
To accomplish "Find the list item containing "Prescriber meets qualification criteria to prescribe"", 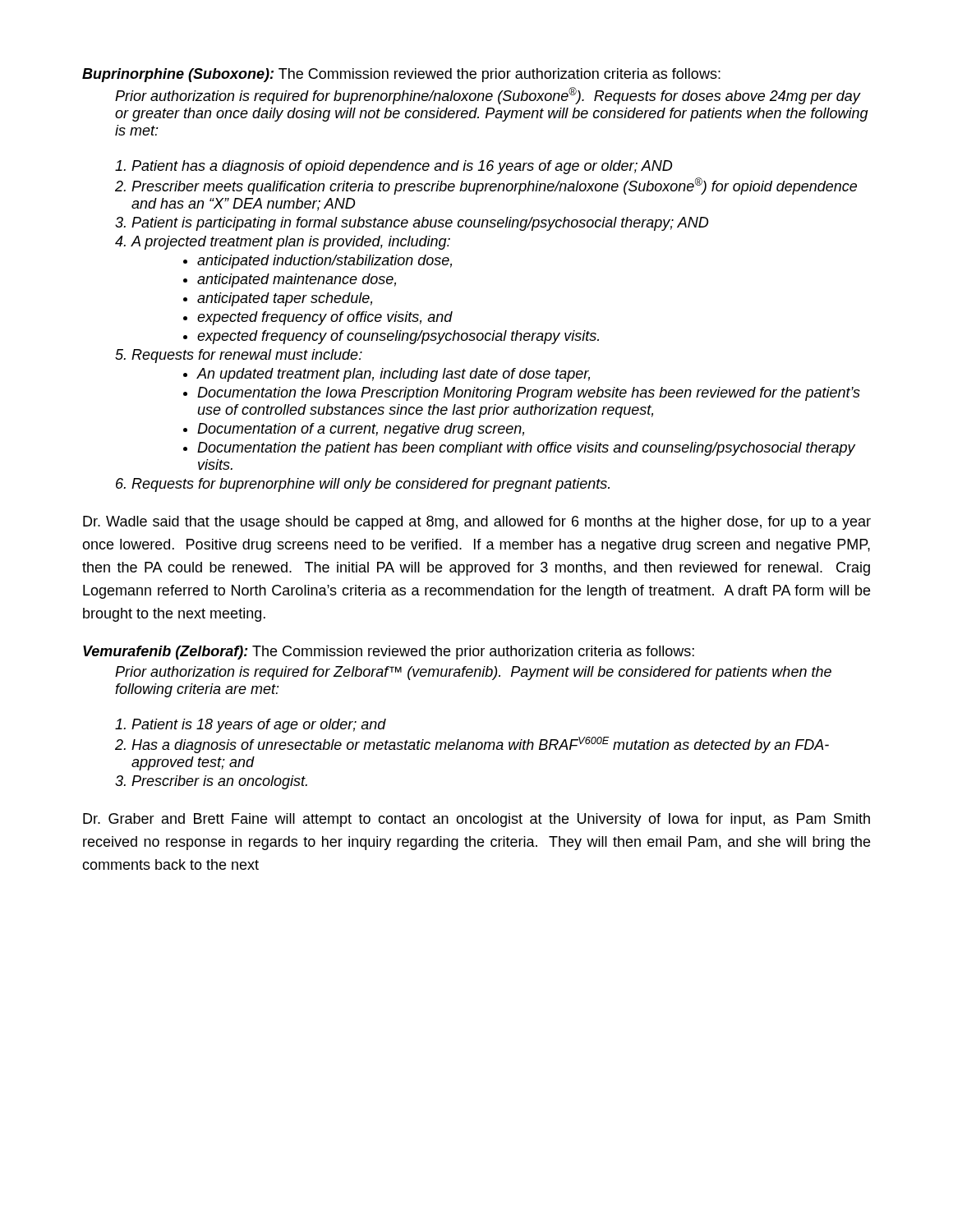I will point(494,194).
